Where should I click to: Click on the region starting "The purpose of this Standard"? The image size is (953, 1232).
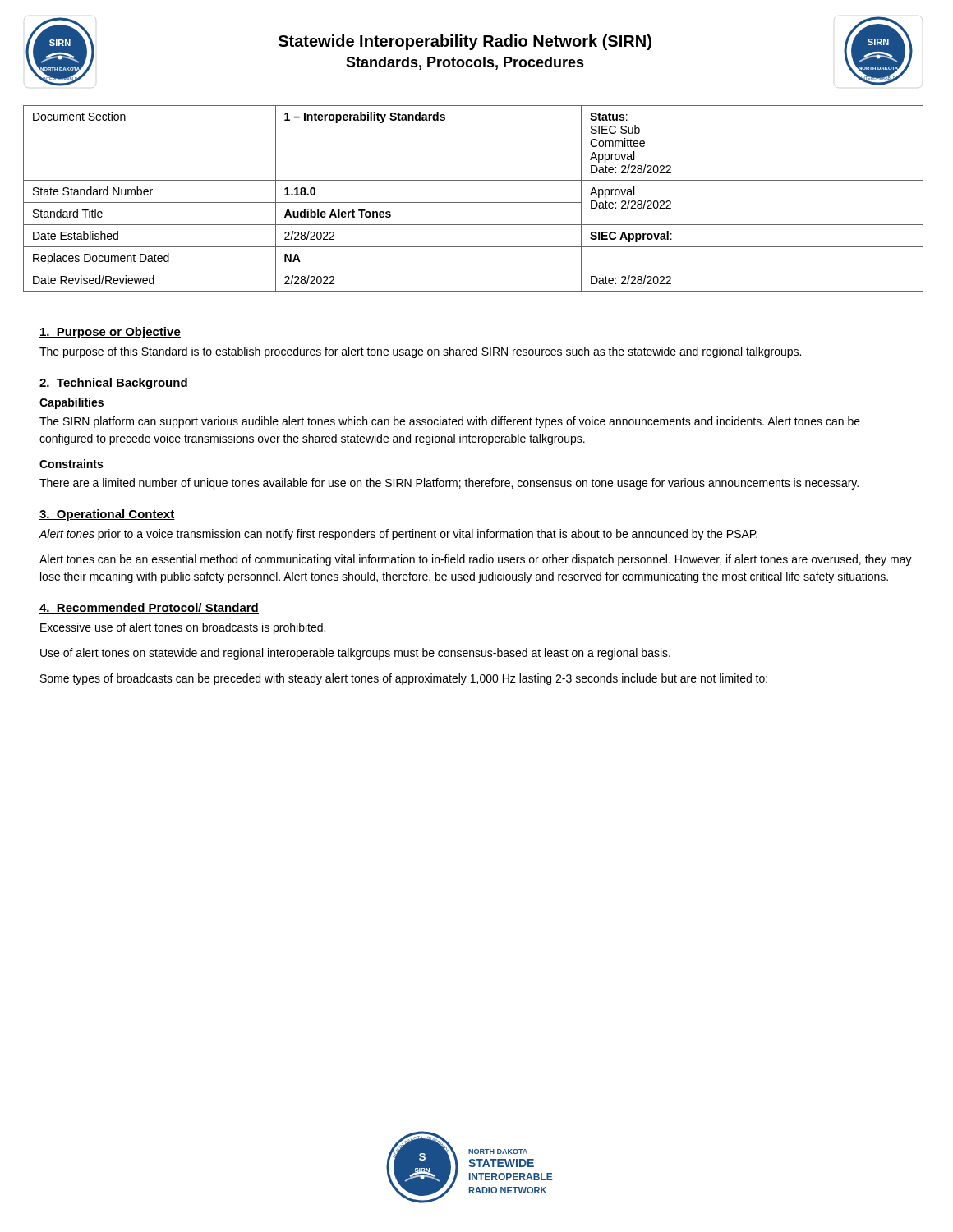[x=421, y=352]
